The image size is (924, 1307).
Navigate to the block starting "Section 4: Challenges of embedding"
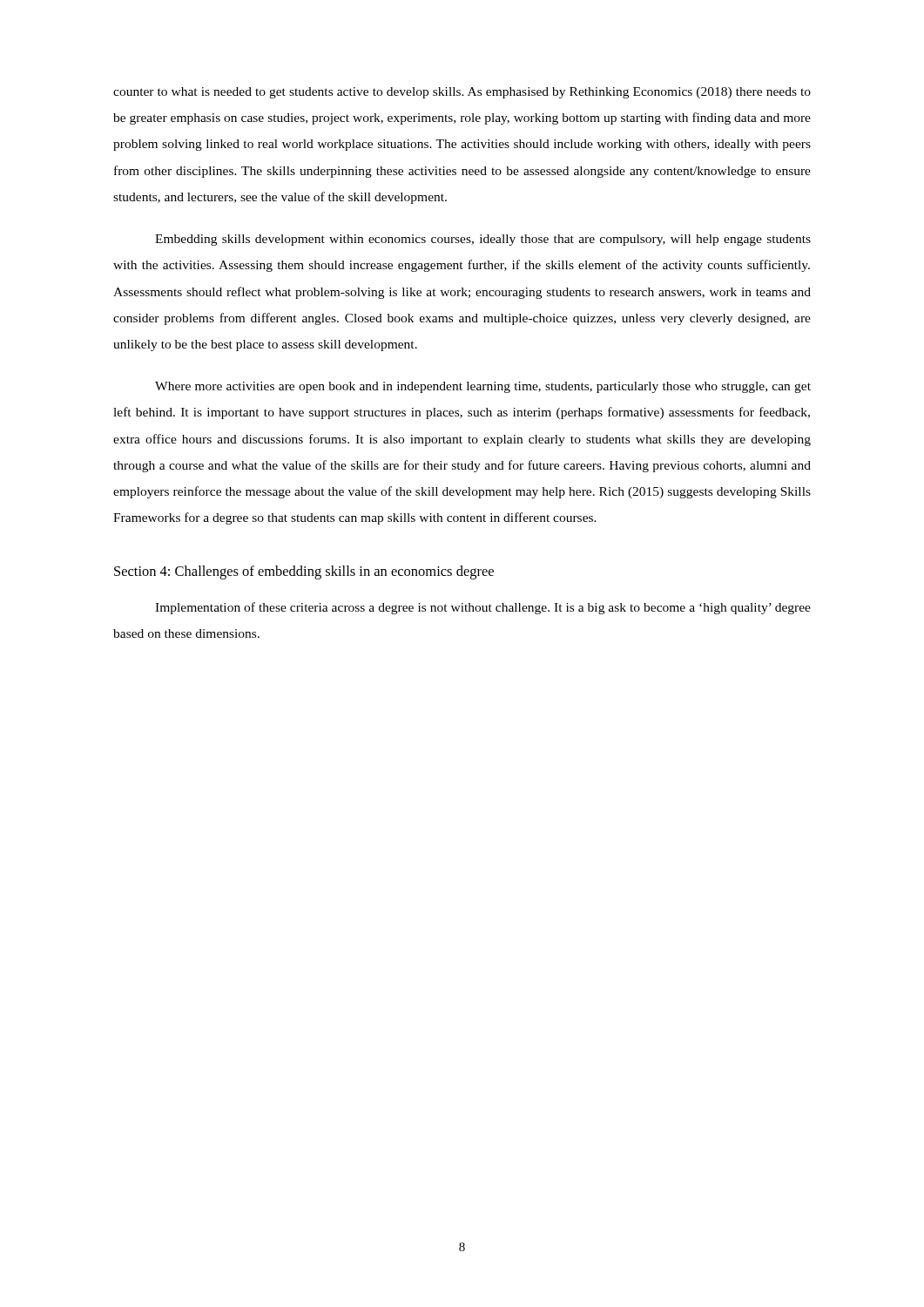pyautogui.click(x=304, y=571)
